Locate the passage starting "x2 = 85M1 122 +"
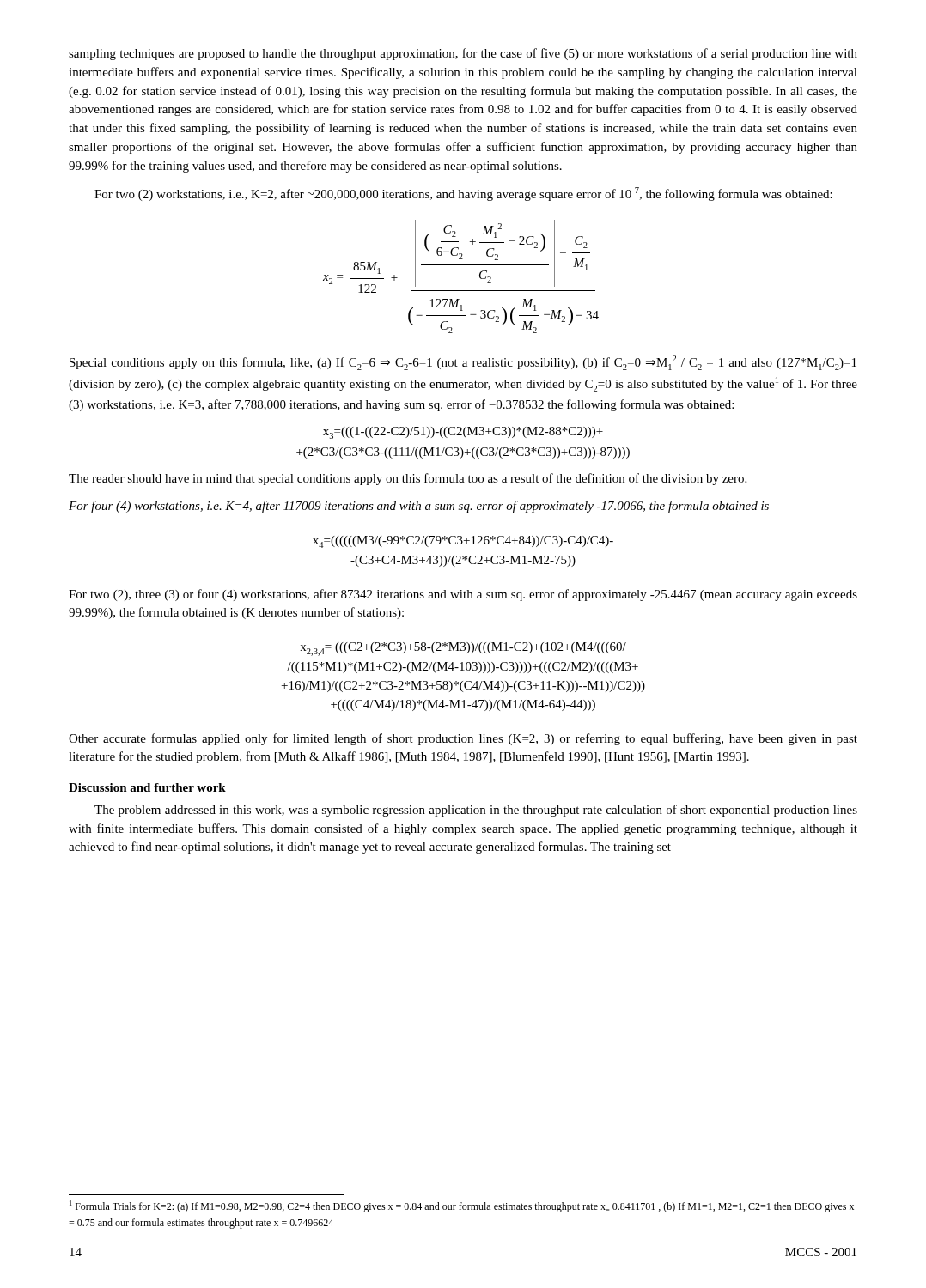The width and height of the screenshot is (926, 1288). [463, 278]
